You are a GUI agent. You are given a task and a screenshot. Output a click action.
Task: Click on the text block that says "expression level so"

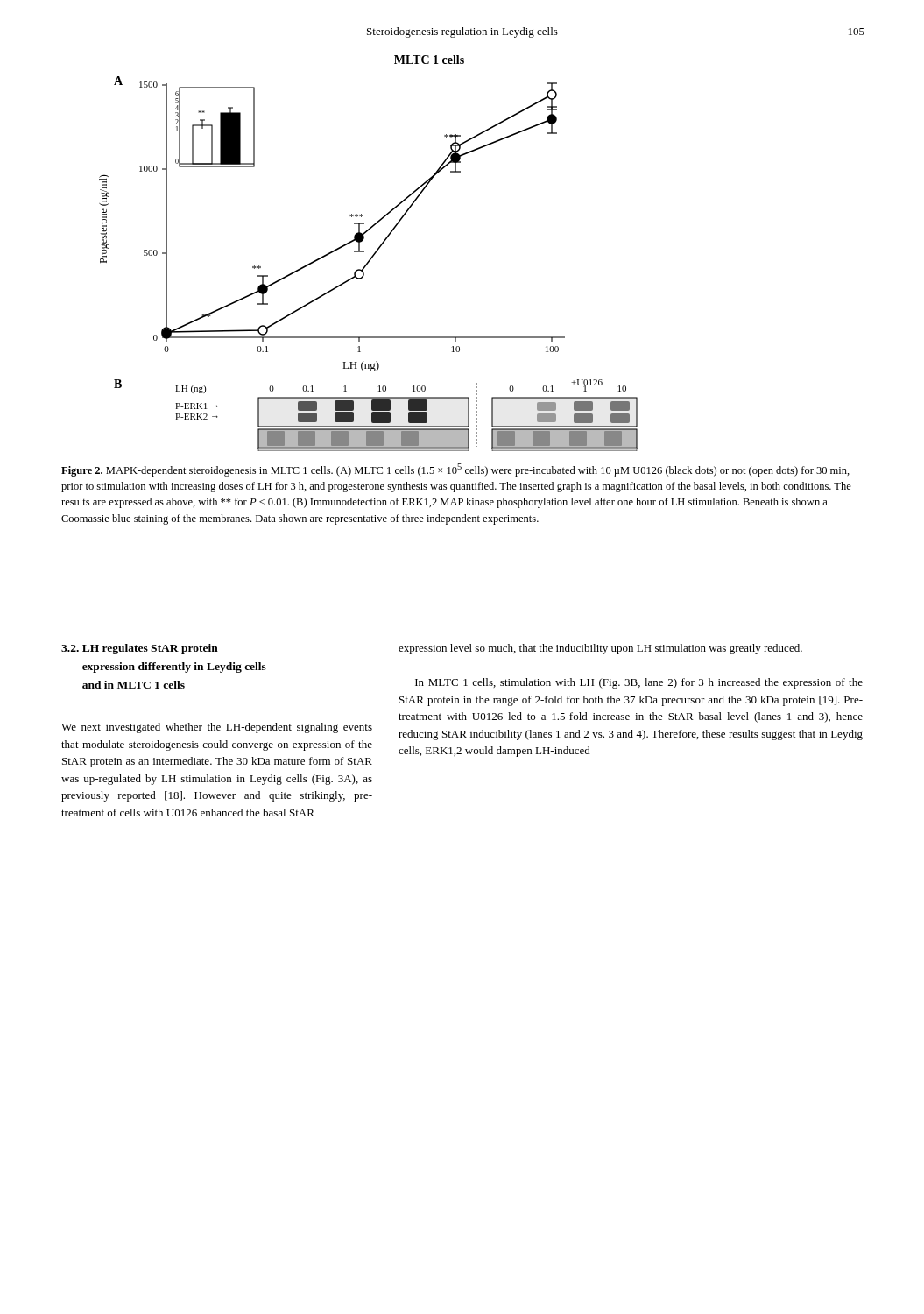tap(631, 699)
